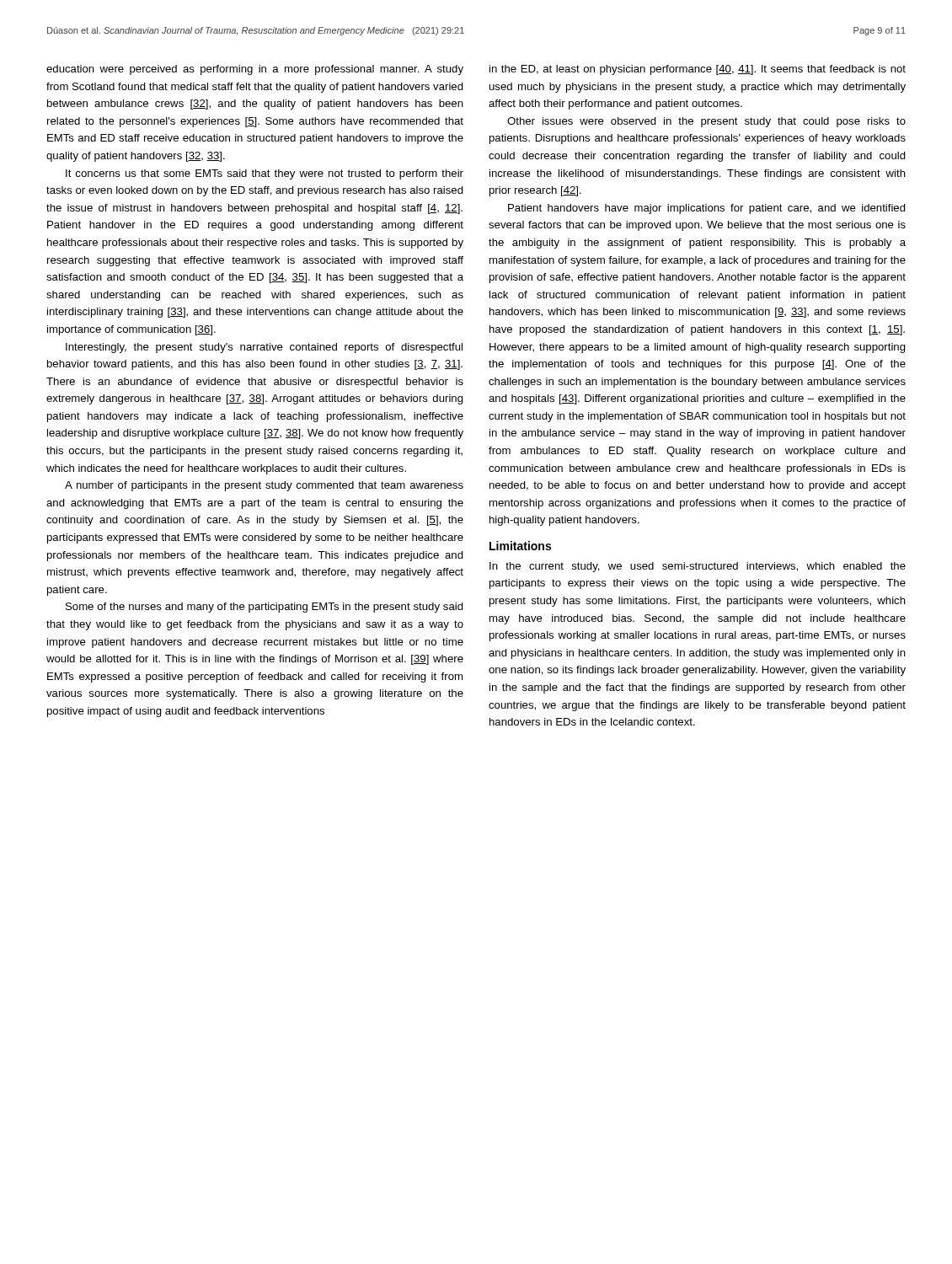Locate the text block that says "in the ED, at least on"
This screenshot has width=952, height=1264.
(x=697, y=295)
